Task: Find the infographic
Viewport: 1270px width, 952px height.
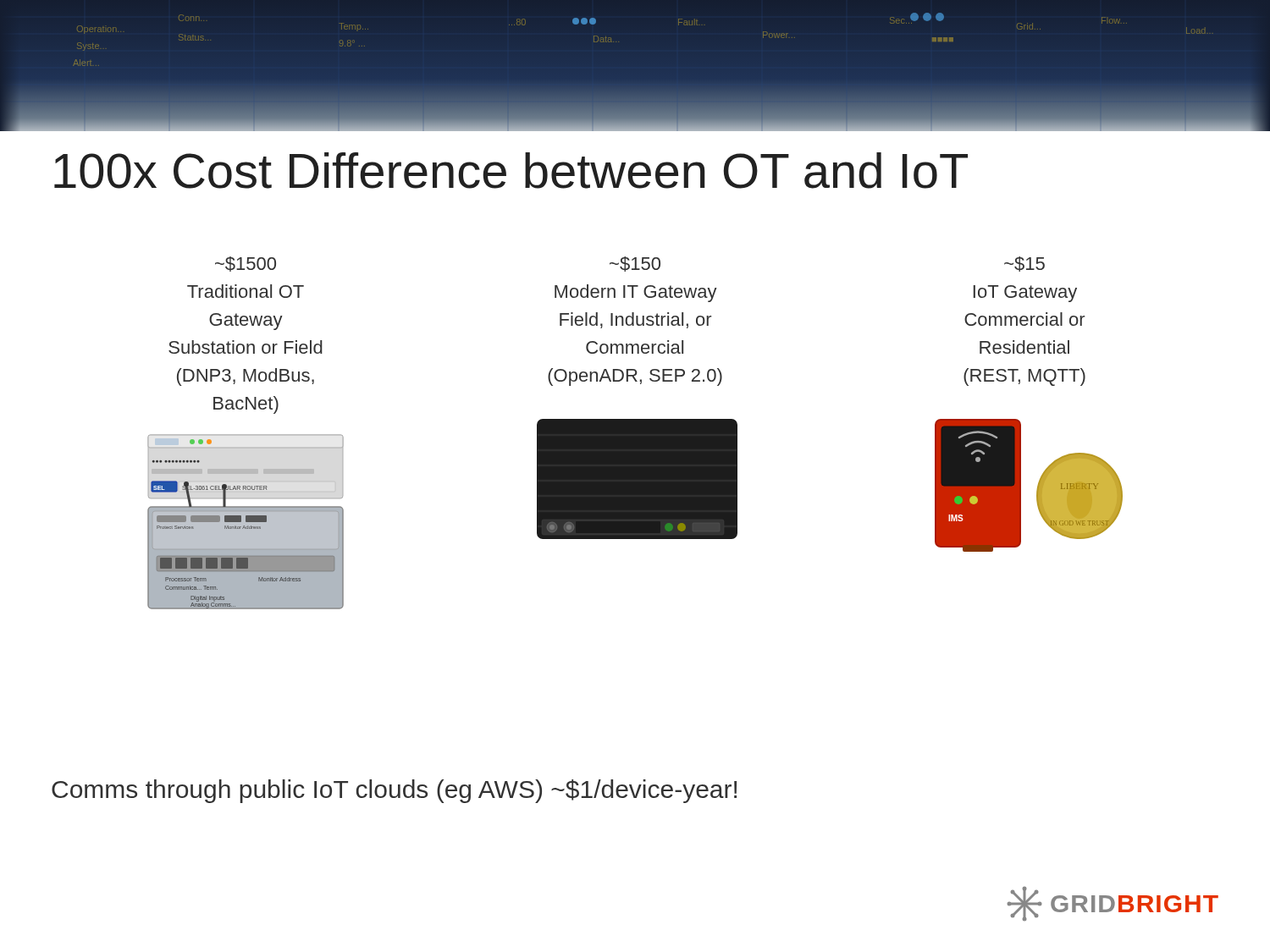Action: 635,433
